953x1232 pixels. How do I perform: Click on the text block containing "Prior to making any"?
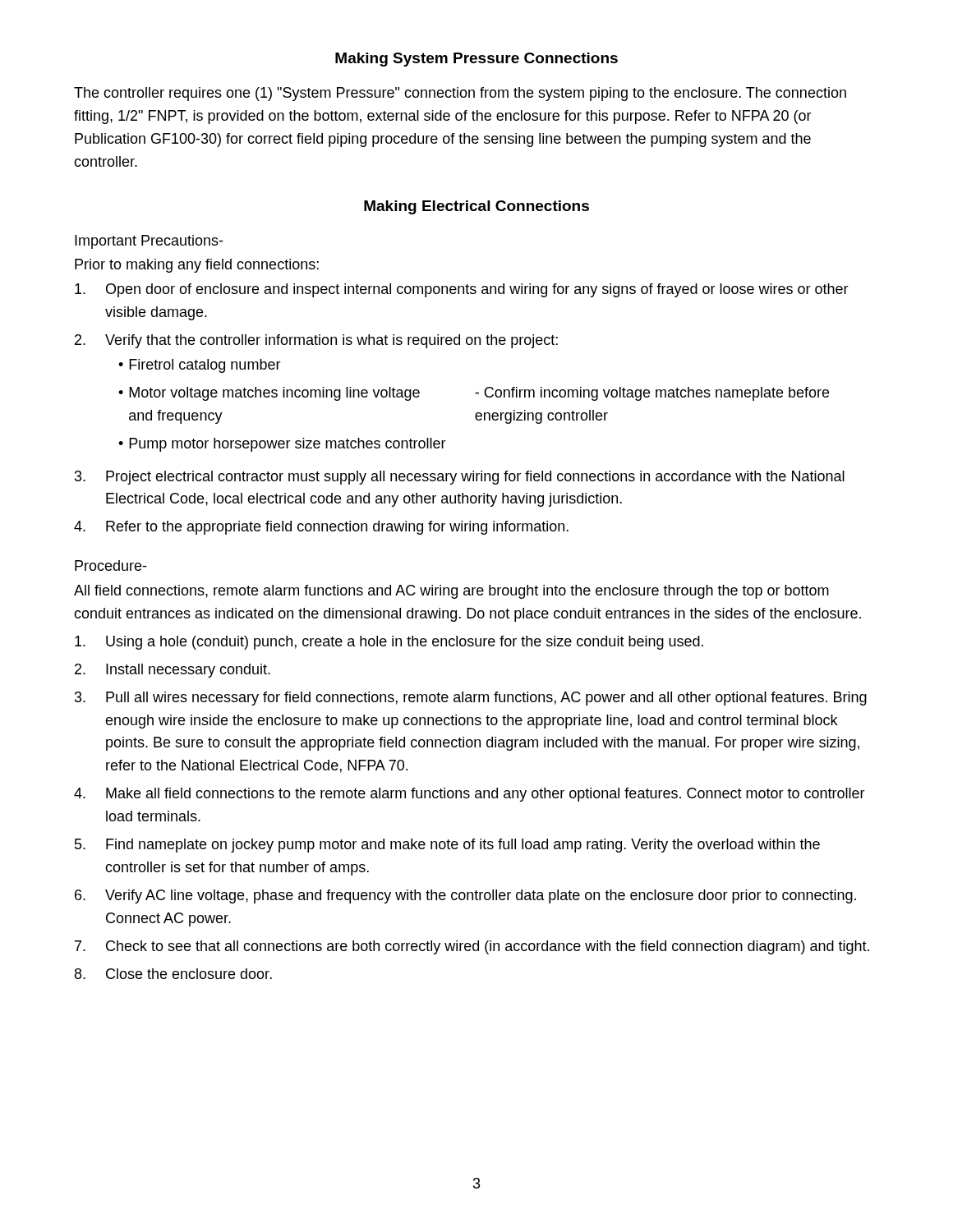click(x=197, y=265)
